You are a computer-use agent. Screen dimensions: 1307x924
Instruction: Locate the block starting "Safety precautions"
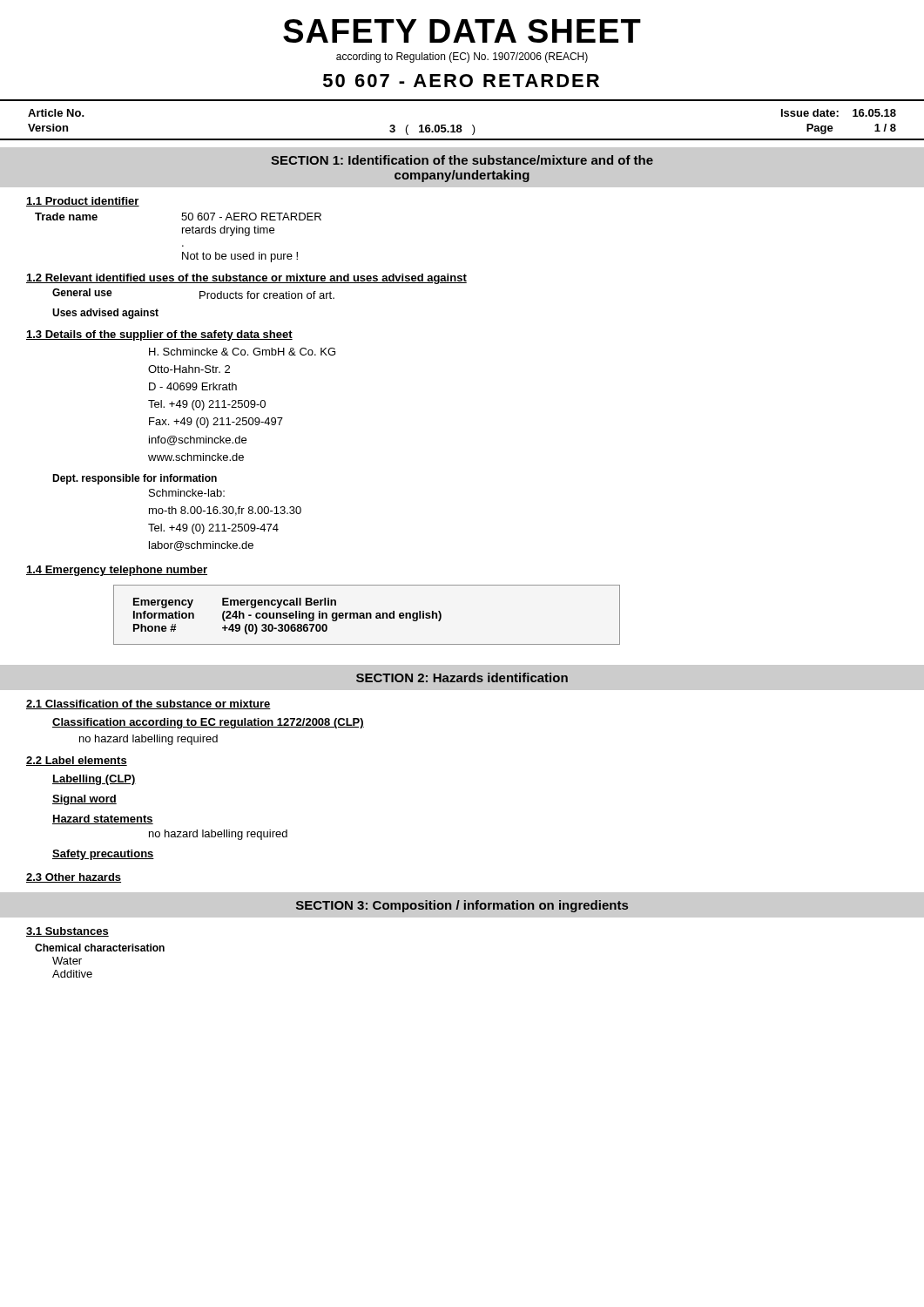pos(103,854)
